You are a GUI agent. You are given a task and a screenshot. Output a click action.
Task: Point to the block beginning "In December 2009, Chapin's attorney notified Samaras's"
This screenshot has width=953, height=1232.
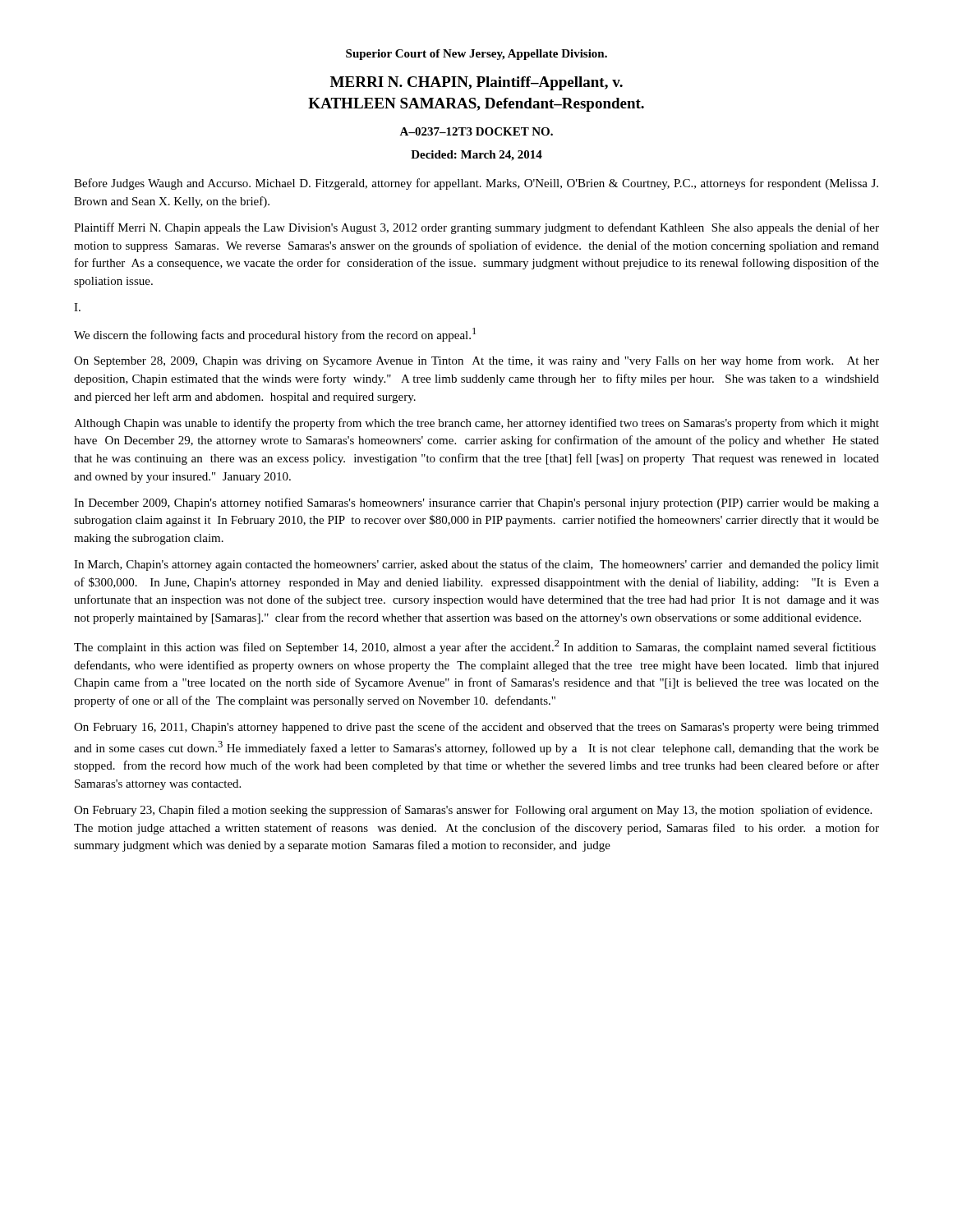coord(476,520)
